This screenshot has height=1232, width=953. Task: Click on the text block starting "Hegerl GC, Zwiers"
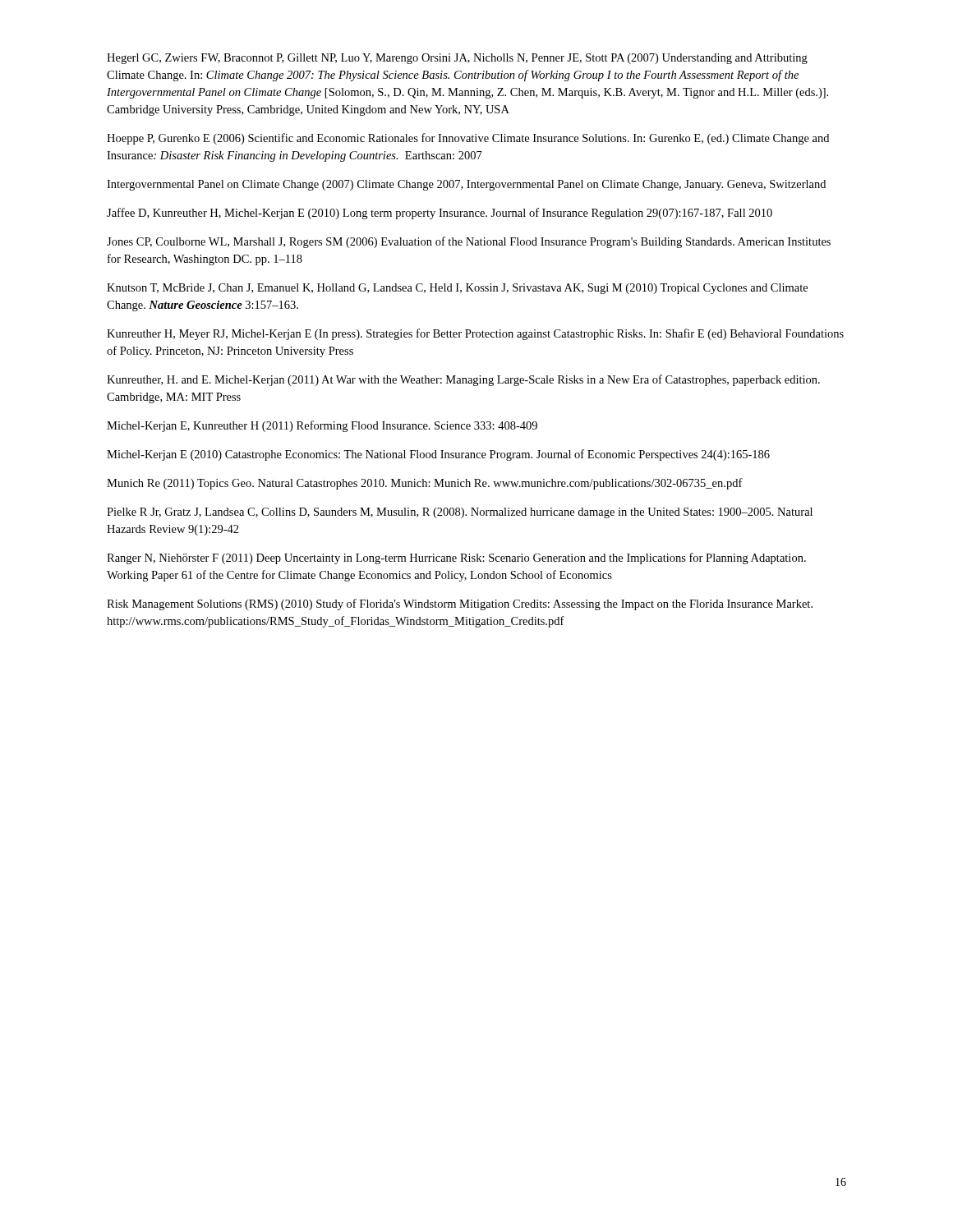pyautogui.click(x=468, y=83)
